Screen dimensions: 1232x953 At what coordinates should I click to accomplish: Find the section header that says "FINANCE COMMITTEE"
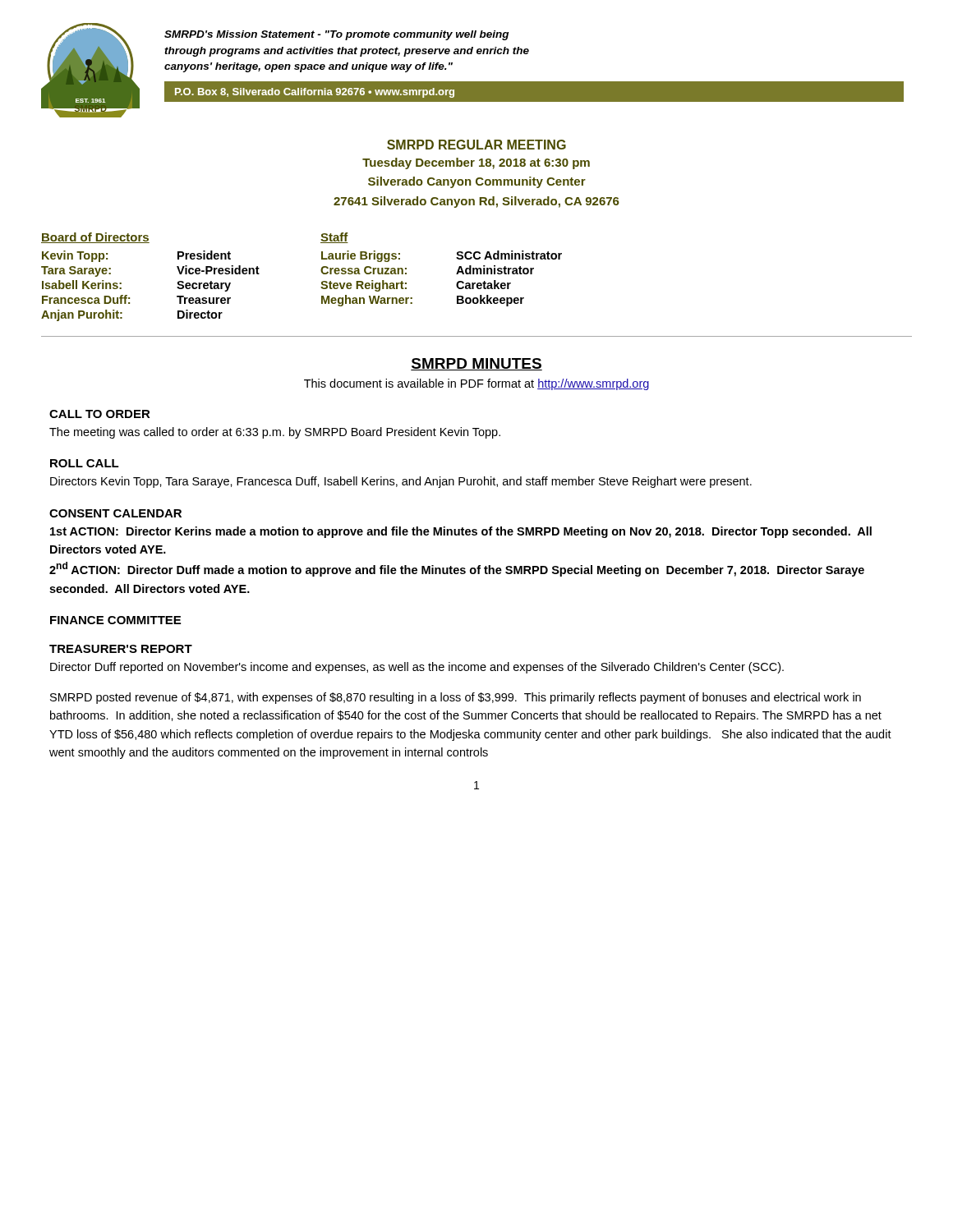115,620
